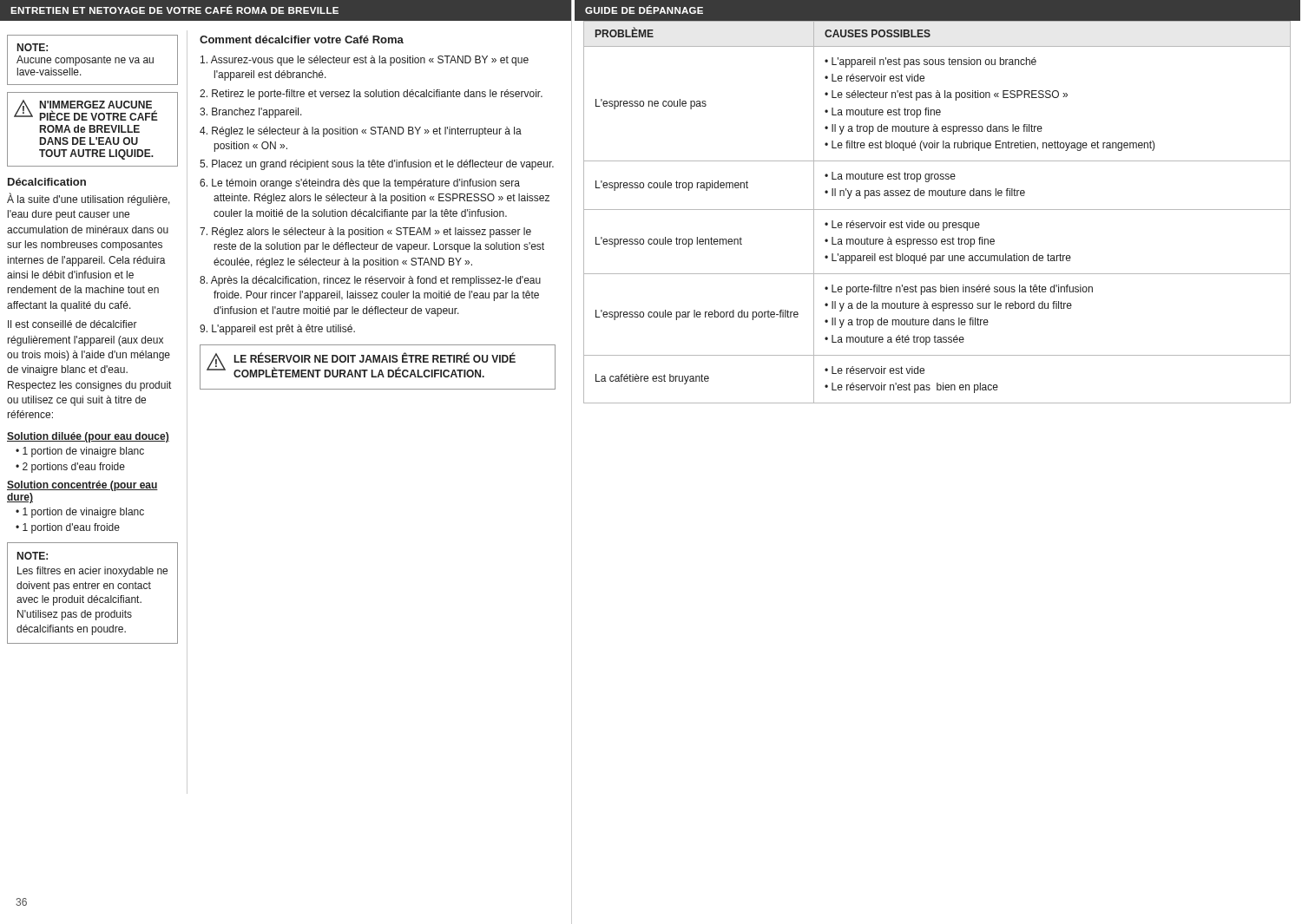
Task: Find the text block starting "• 2 portions d'eau froide"
Action: click(70, 466)
